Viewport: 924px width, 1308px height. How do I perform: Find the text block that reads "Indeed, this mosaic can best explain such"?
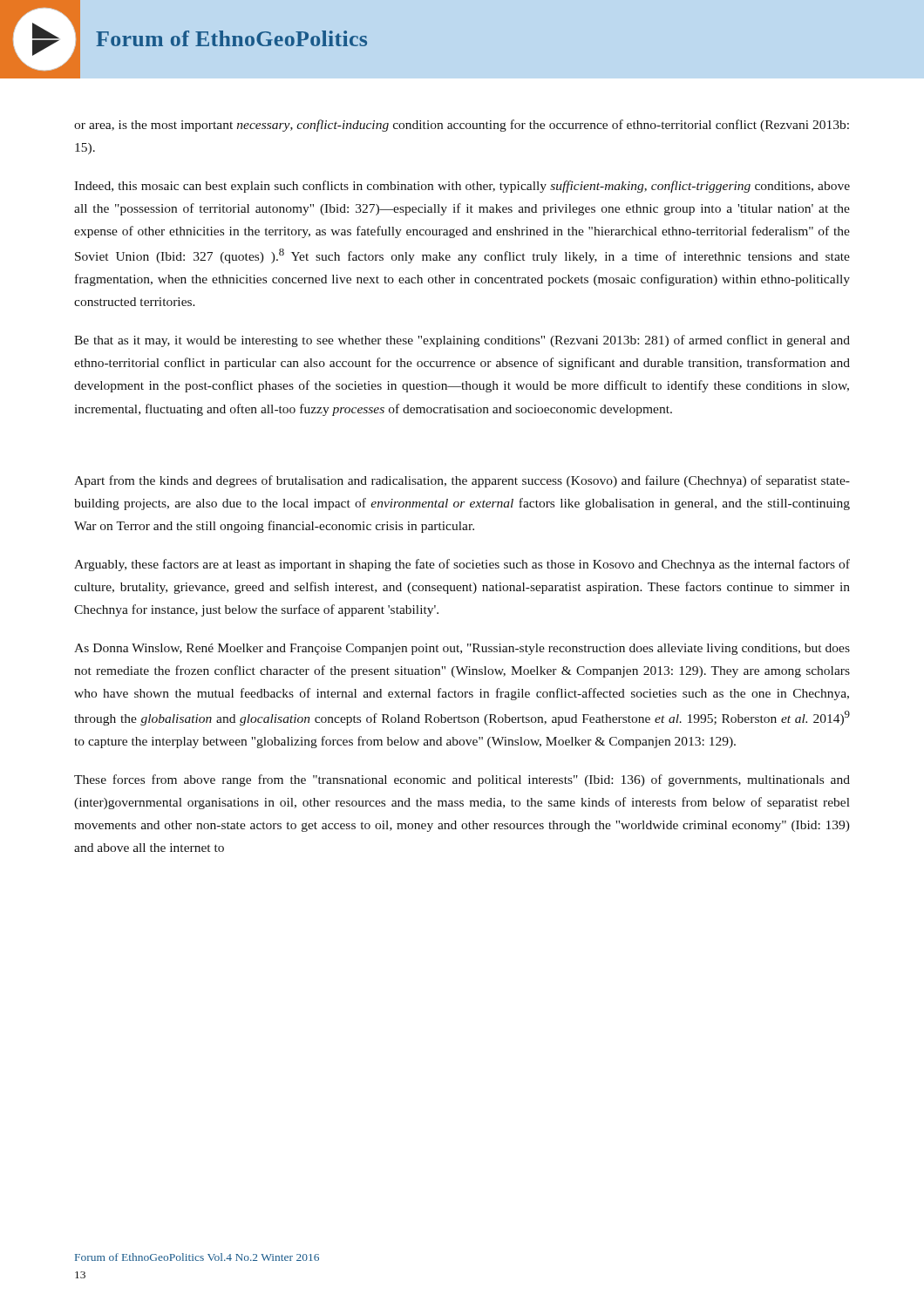(462, 243)
